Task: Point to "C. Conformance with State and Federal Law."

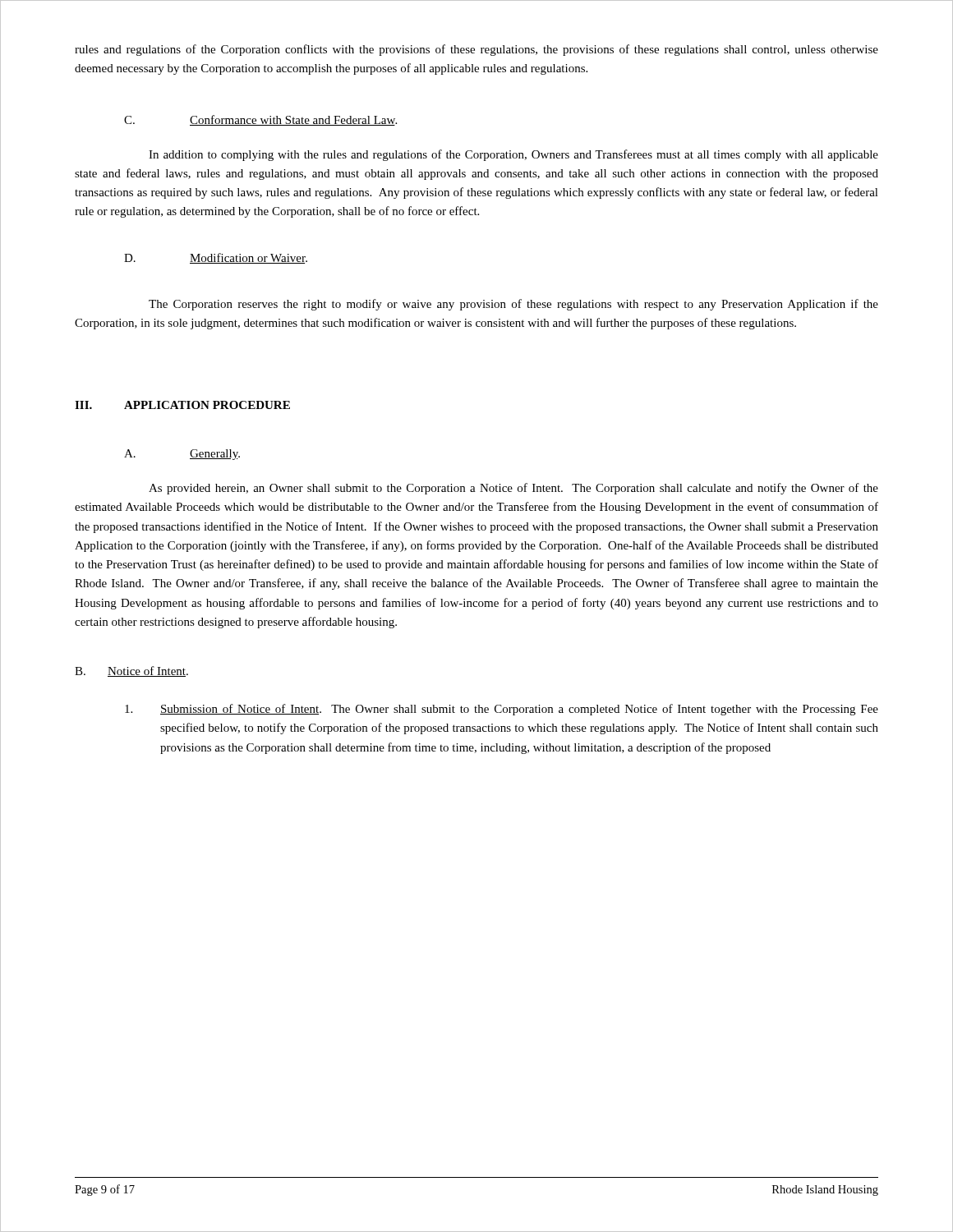Action: (260, 120)
